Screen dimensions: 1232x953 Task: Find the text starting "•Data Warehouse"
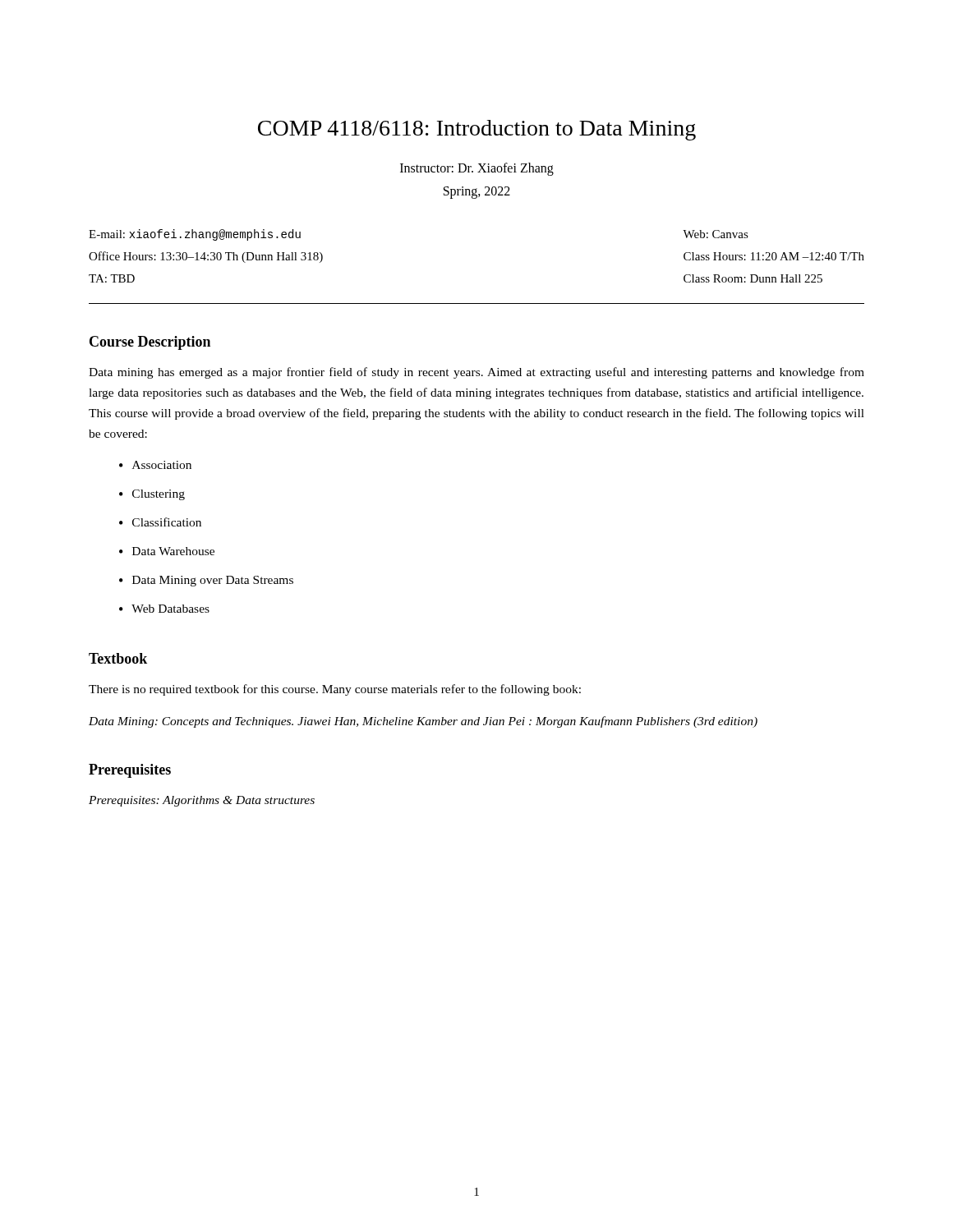click(x=167, y=553)
